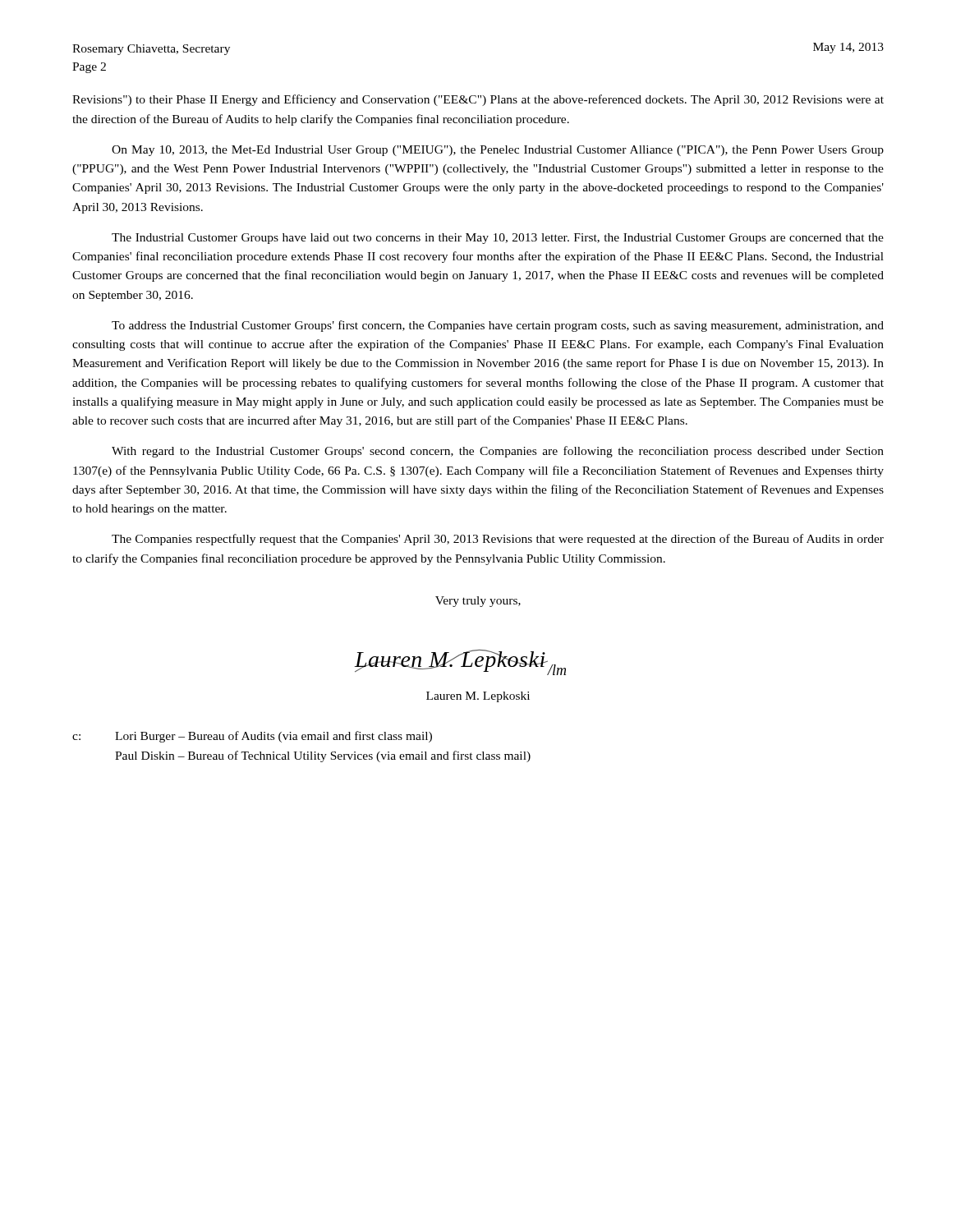Locate a illustration

click(x=478, y=655)
